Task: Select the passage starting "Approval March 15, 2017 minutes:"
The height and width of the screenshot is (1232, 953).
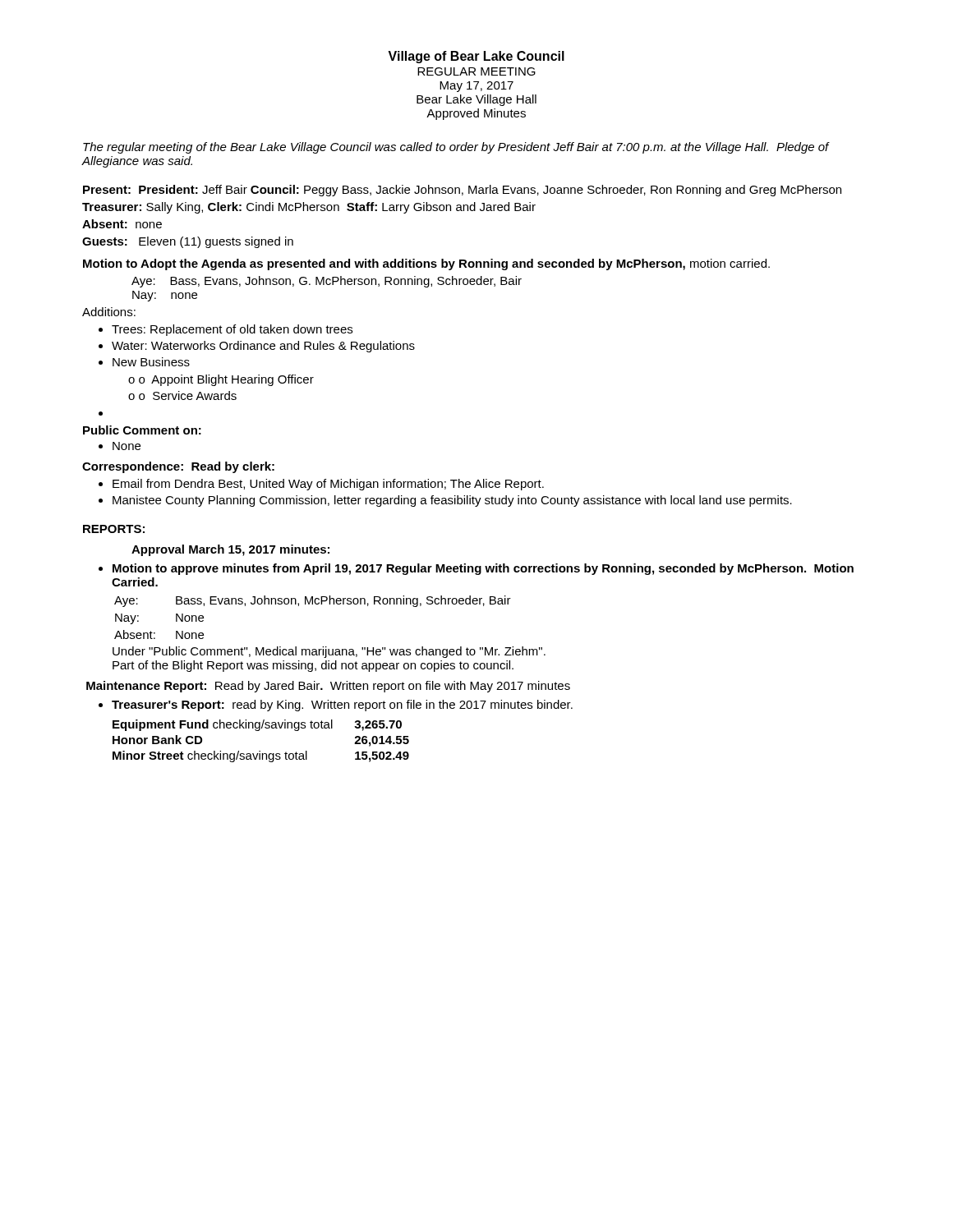Action: tap(231, 549)
